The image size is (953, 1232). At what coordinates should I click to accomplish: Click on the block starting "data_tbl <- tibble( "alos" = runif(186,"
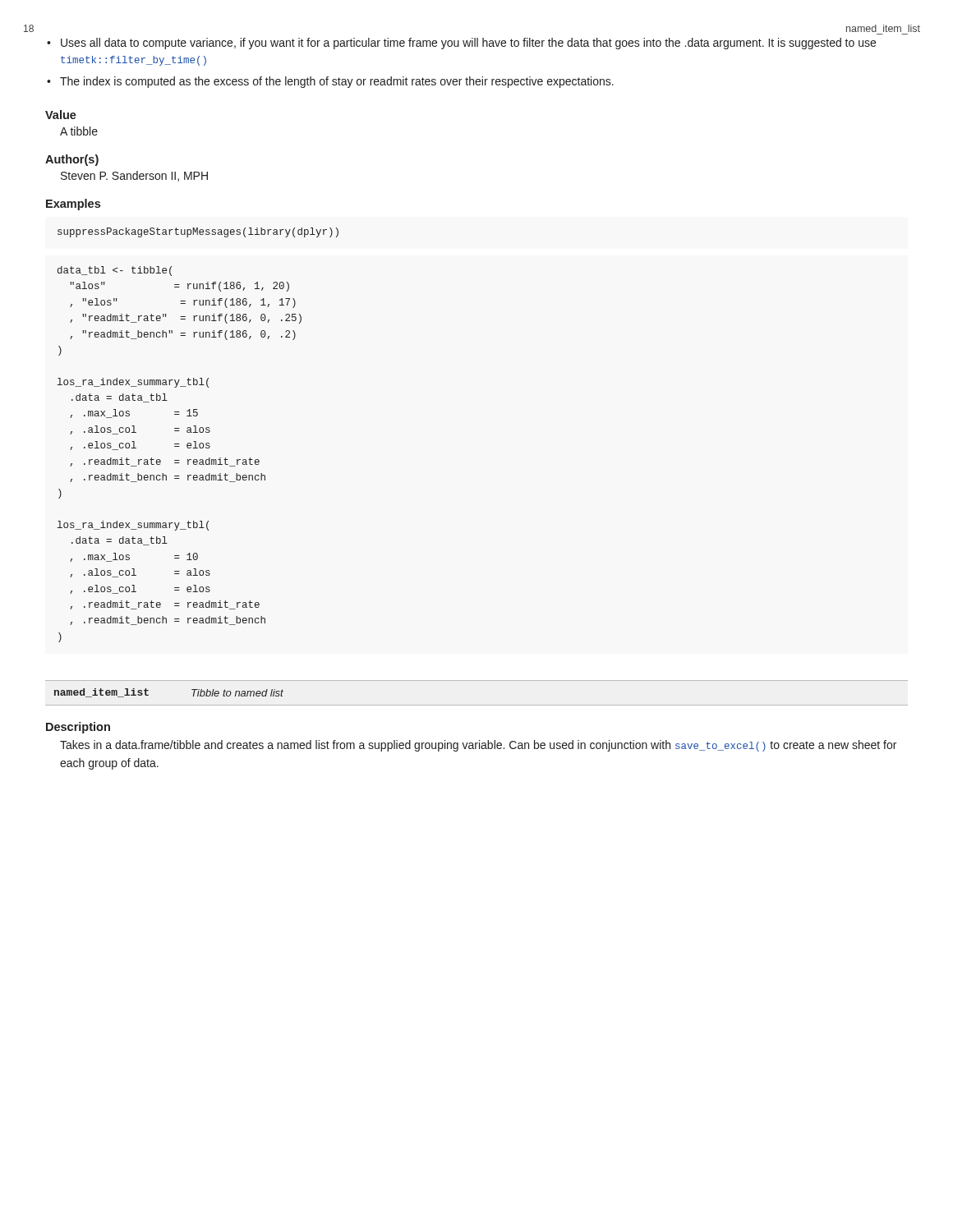pyautogui.click(x=115, y=271)
